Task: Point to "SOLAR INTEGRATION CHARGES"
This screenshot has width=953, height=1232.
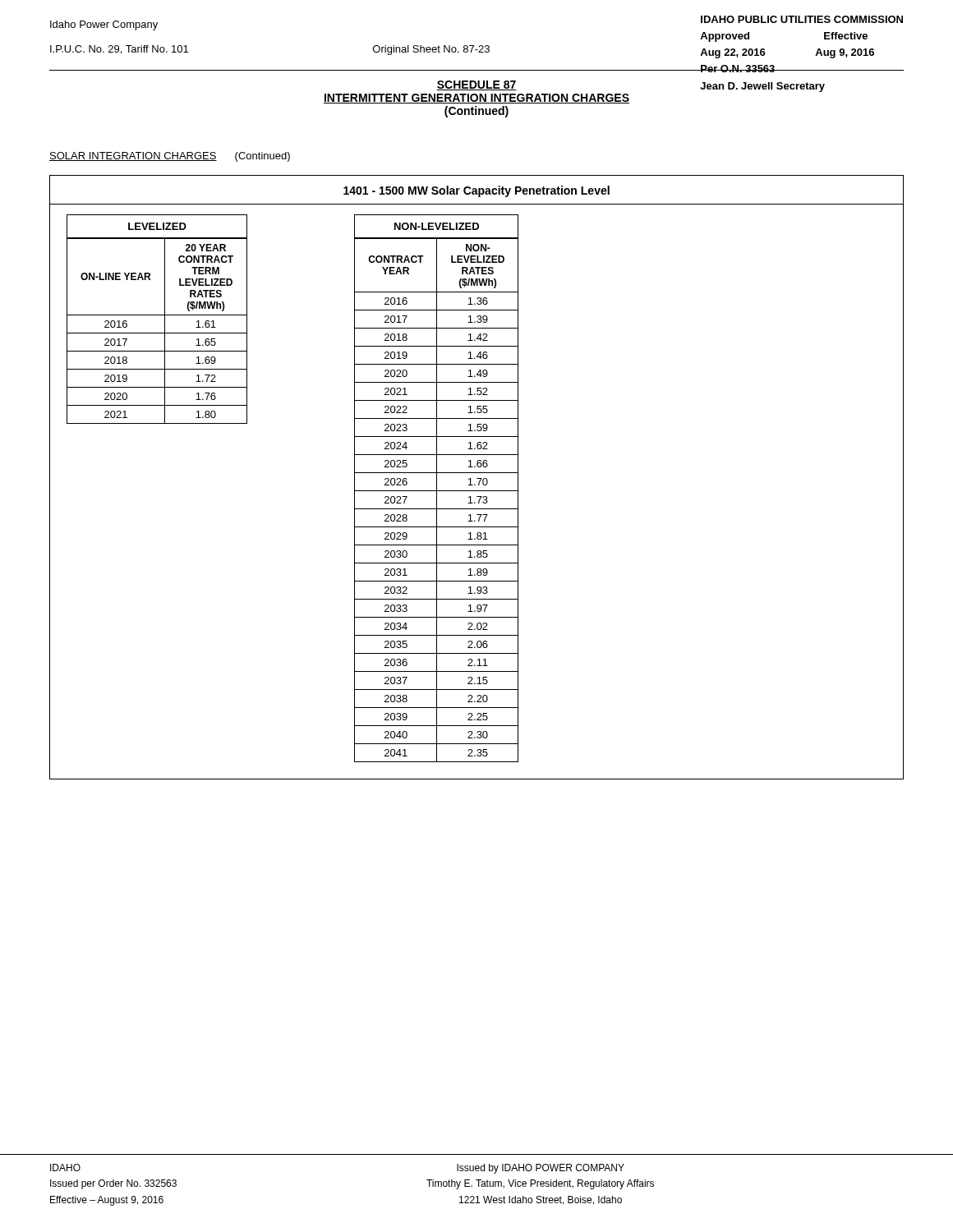Action: point(133,156)
